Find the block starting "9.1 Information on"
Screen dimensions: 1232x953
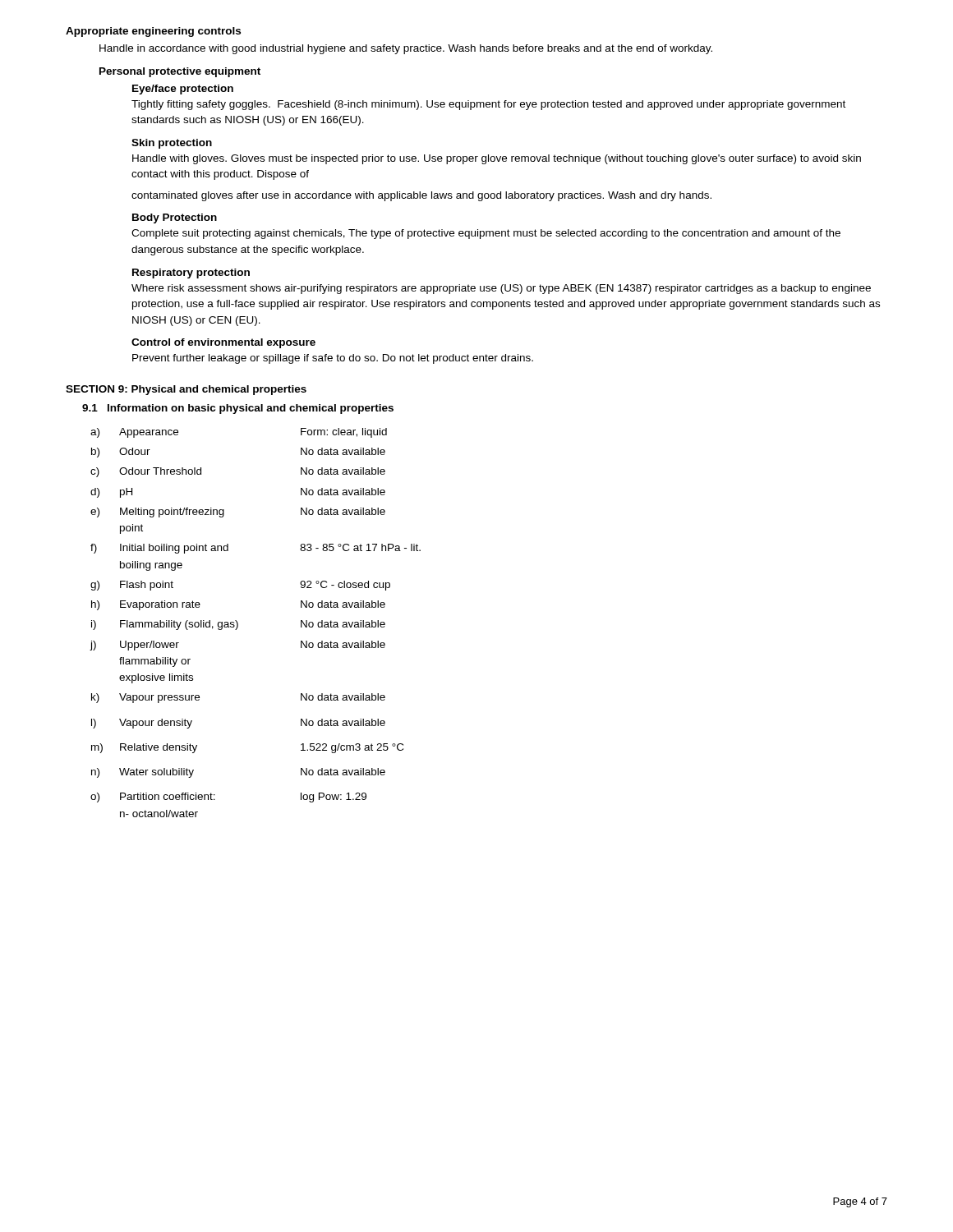[x=238, y=408]
